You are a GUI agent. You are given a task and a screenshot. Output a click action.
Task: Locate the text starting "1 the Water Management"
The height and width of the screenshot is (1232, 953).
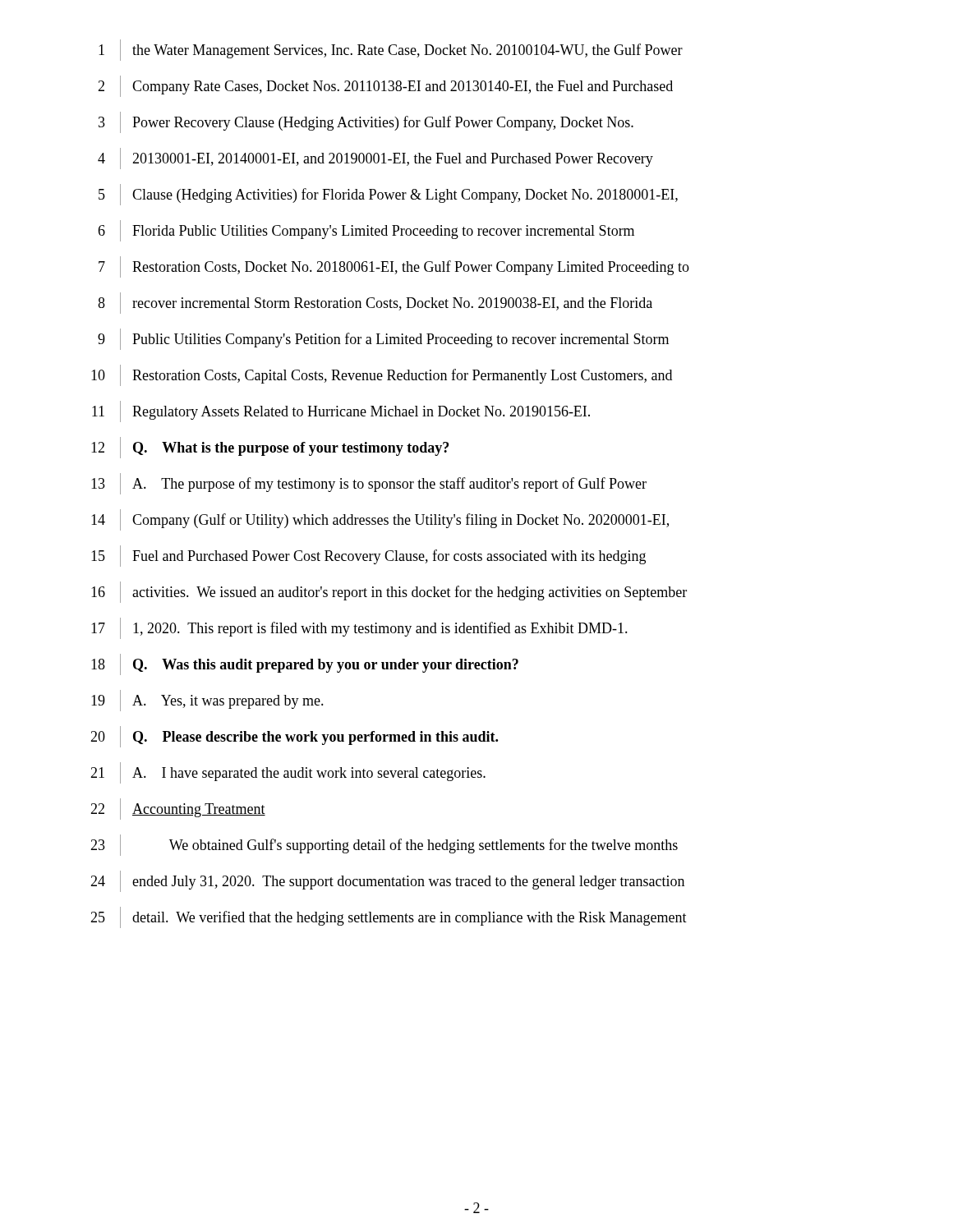coord(476,50)
